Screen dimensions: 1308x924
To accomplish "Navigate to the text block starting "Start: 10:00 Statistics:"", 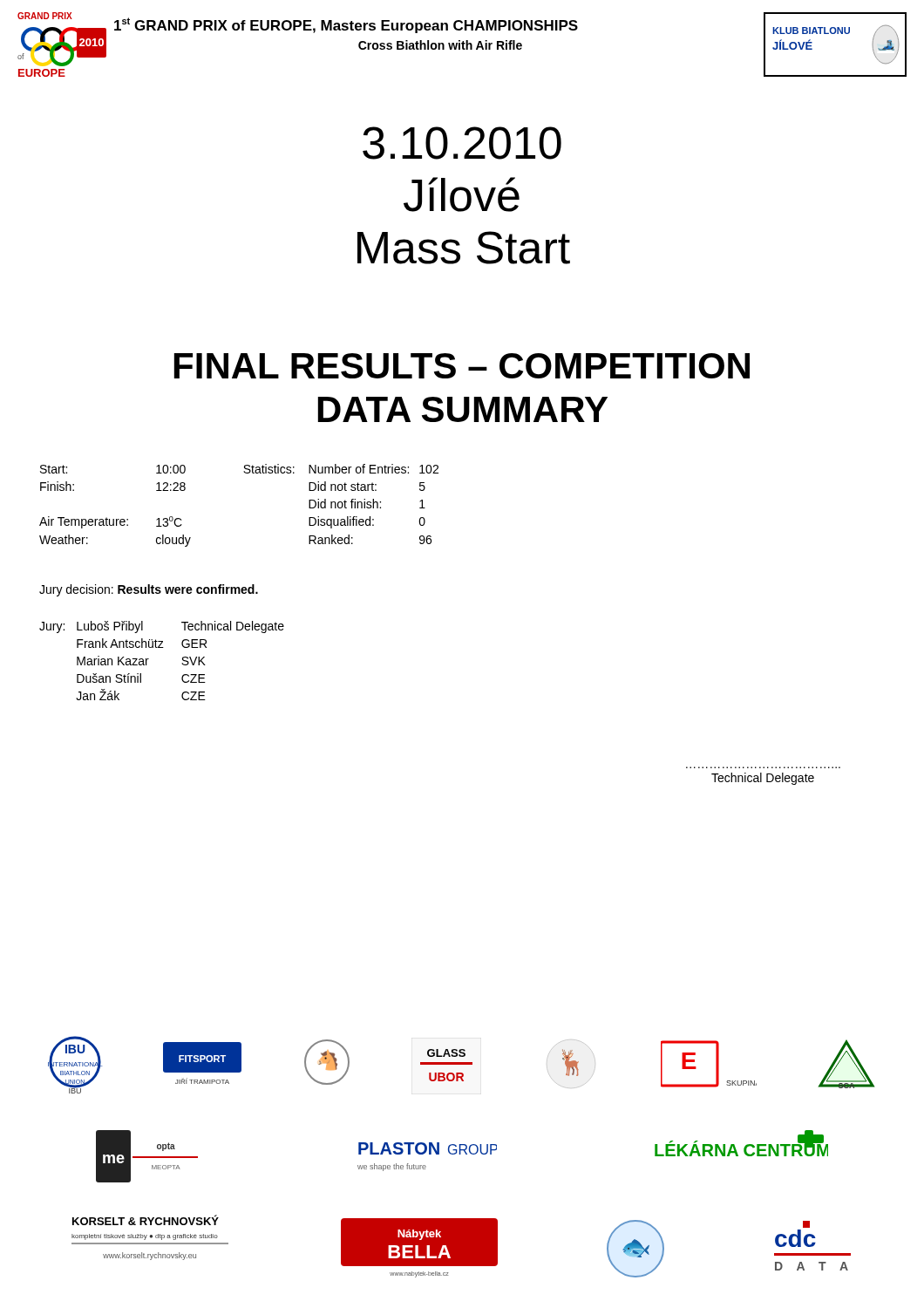I will (x=55, y=469).
